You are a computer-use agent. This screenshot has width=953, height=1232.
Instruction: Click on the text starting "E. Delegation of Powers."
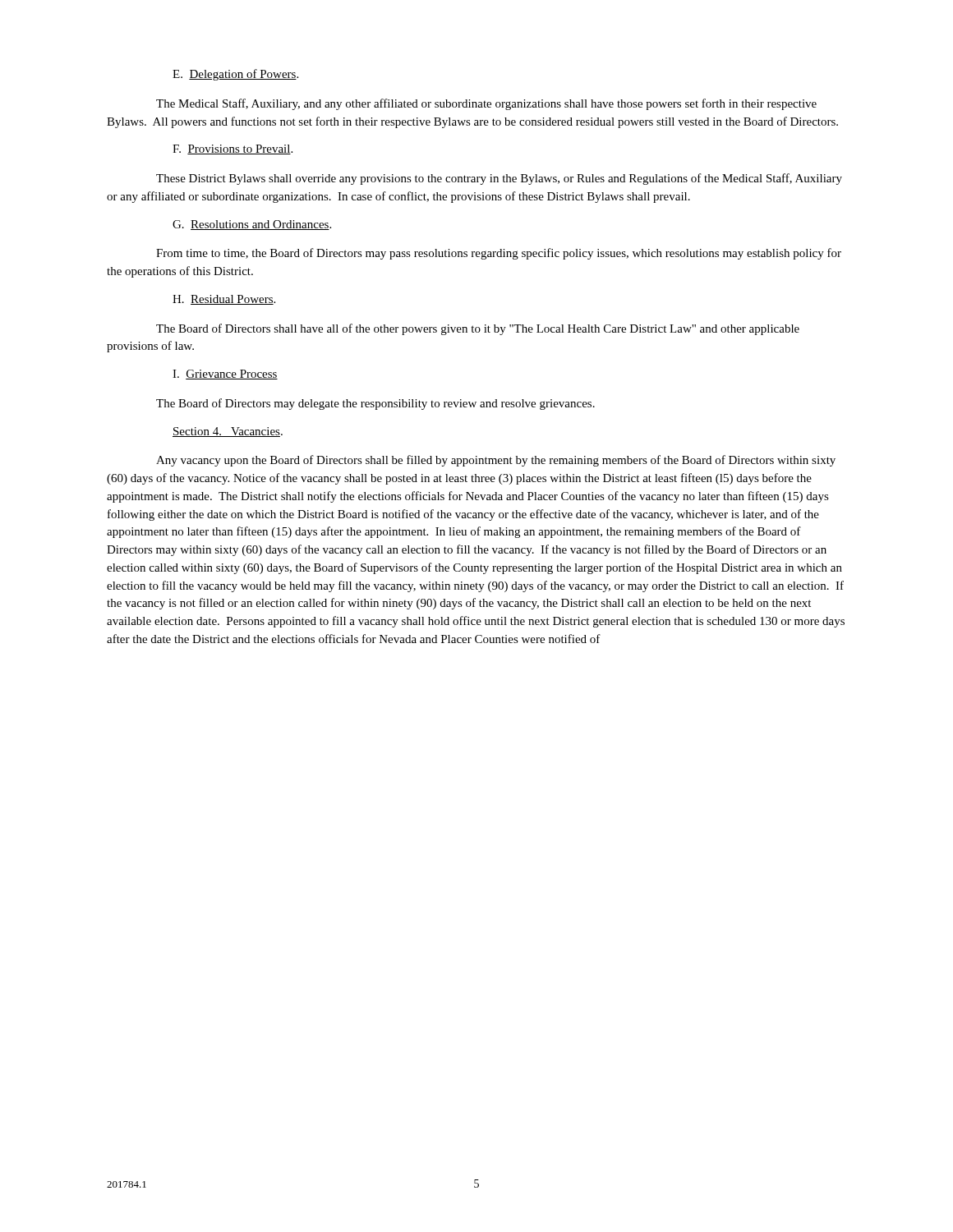(236, 74)
